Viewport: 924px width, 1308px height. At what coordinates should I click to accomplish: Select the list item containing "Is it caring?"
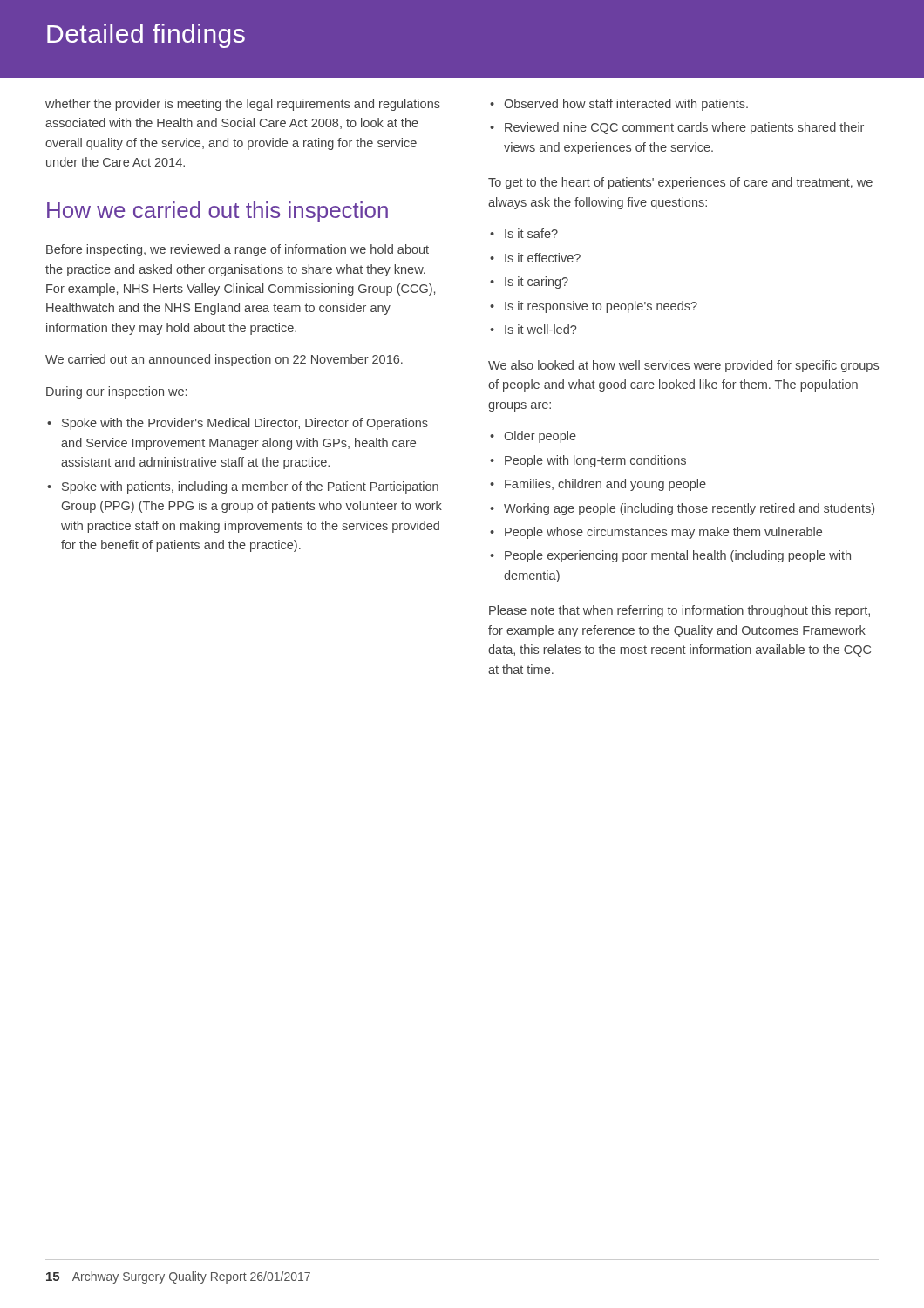tap(536, 282)
